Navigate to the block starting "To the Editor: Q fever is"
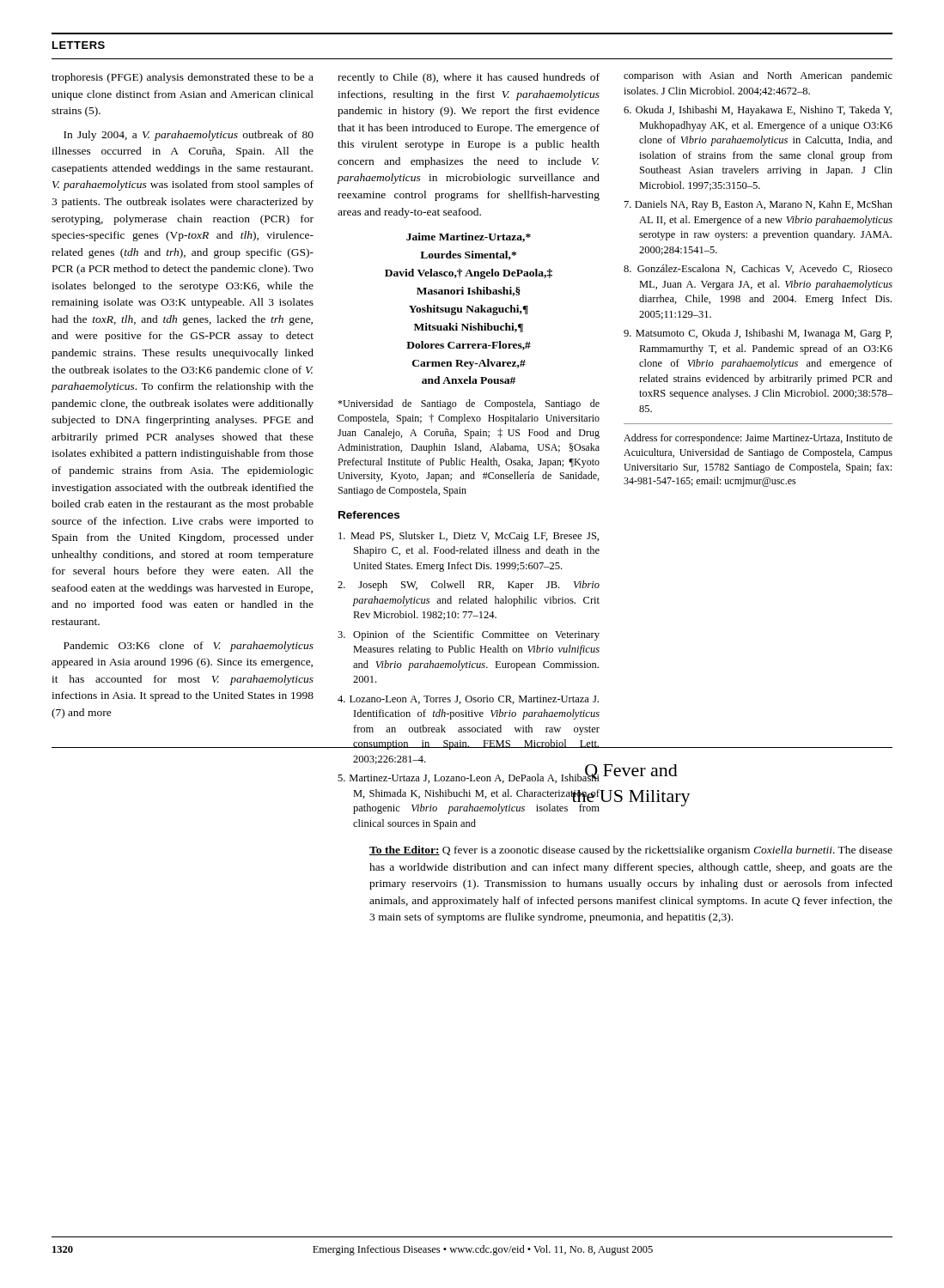Viewport: 944px width, 1288px height. point(631,883)
